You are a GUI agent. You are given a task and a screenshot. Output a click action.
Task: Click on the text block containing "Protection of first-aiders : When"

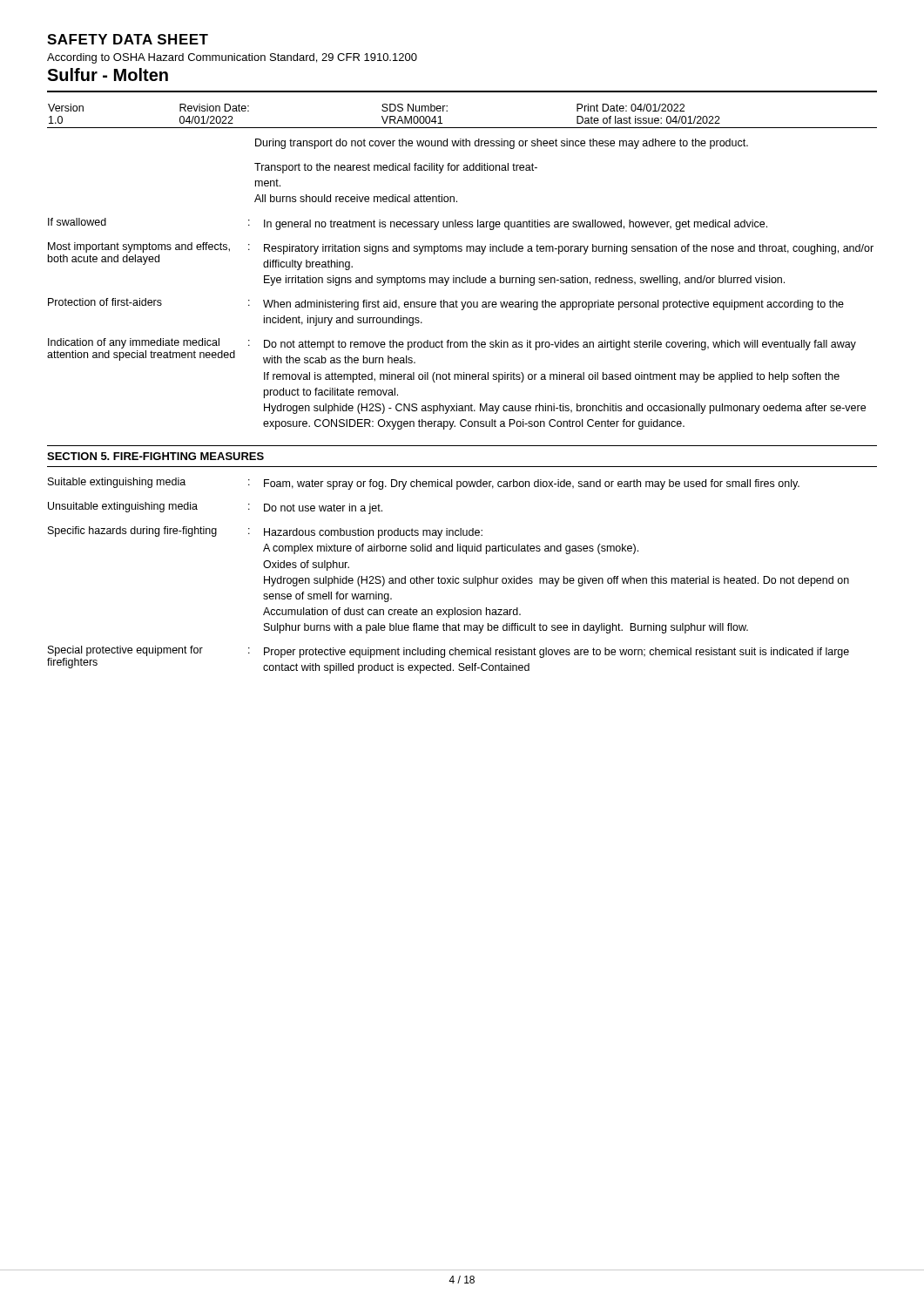point(462,312)
